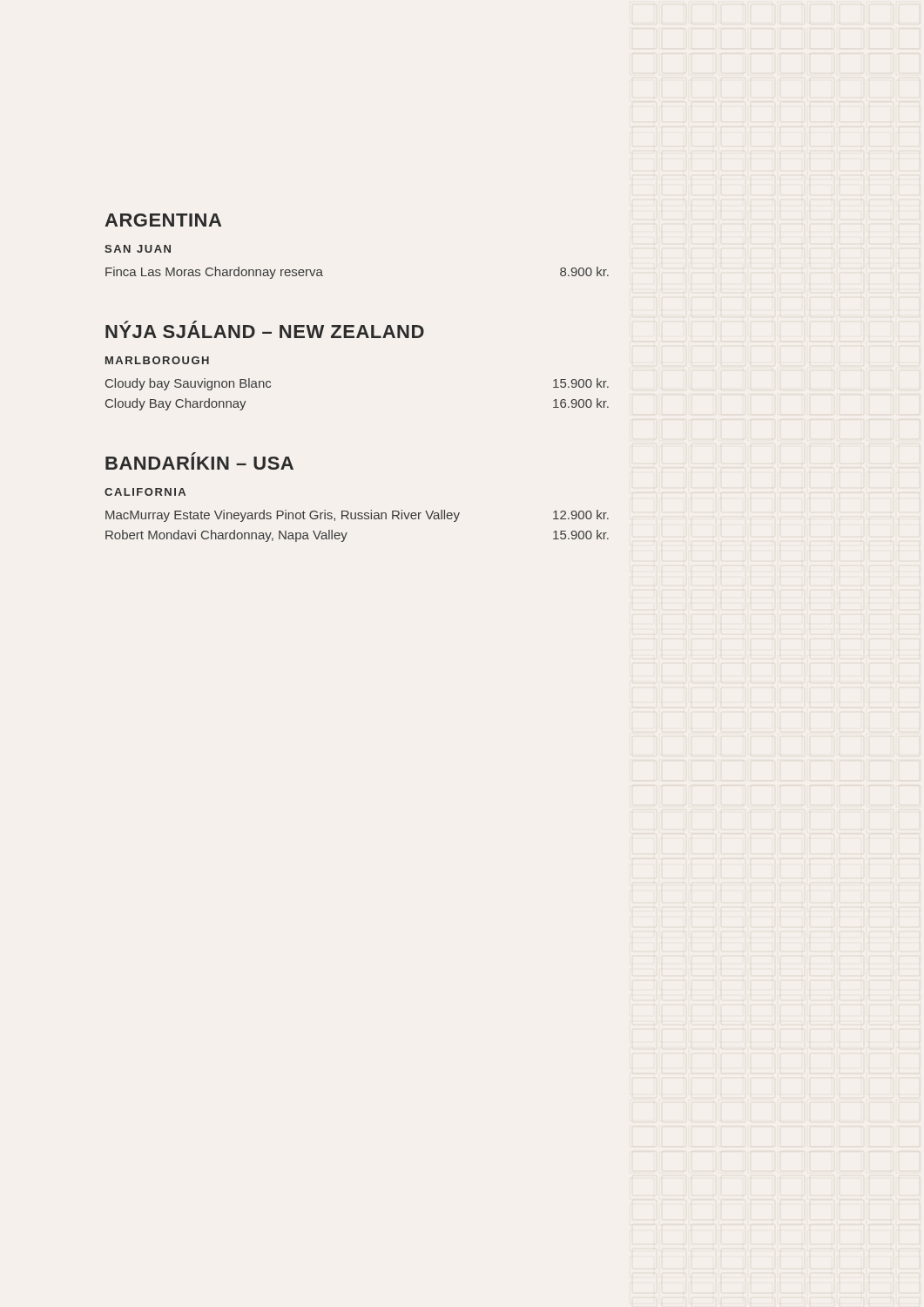Navigate to the passage starting "BANDARÍKIN – USA"

(200, 463)
